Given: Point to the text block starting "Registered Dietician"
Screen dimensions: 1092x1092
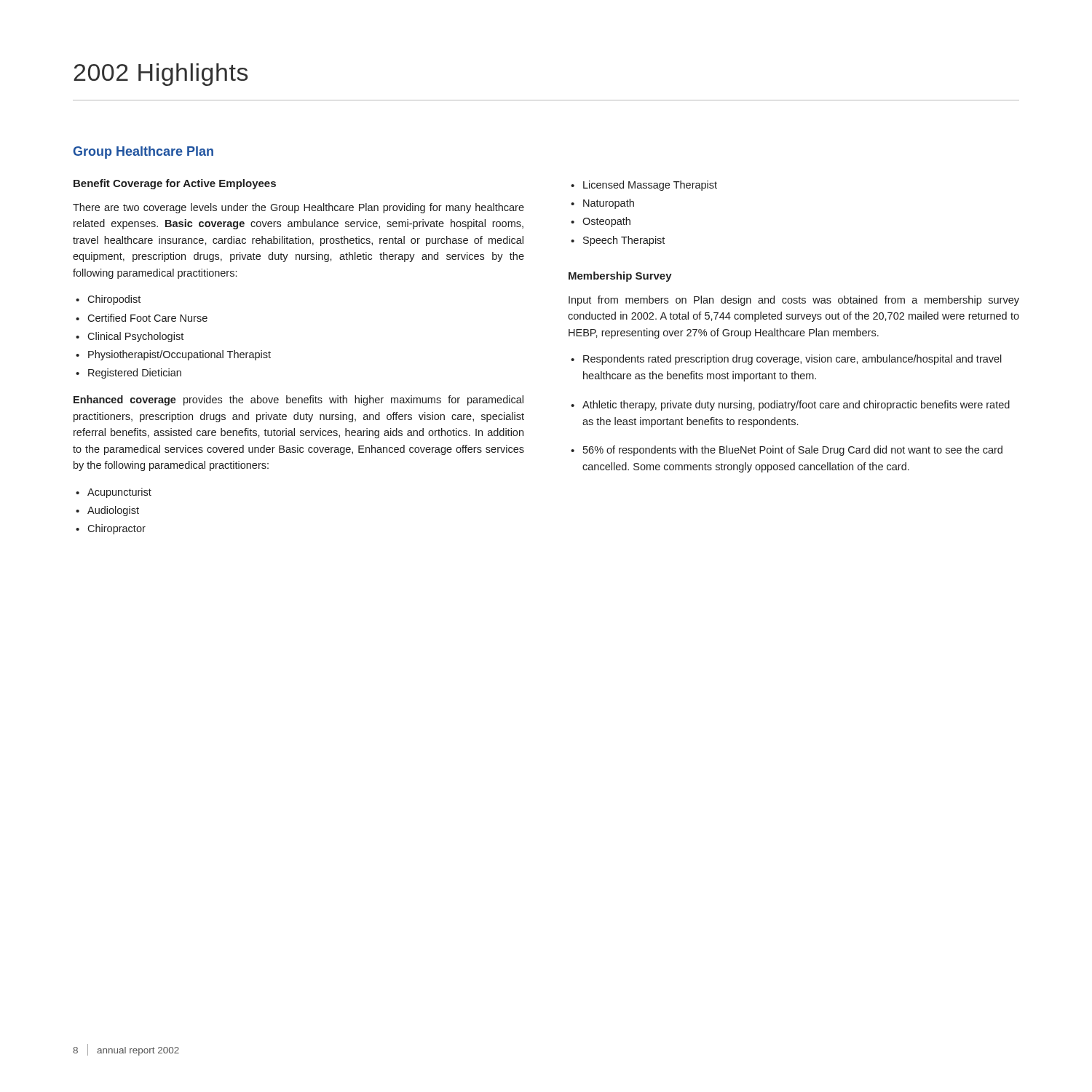Looking at the screenshot, I should point(135,373).
